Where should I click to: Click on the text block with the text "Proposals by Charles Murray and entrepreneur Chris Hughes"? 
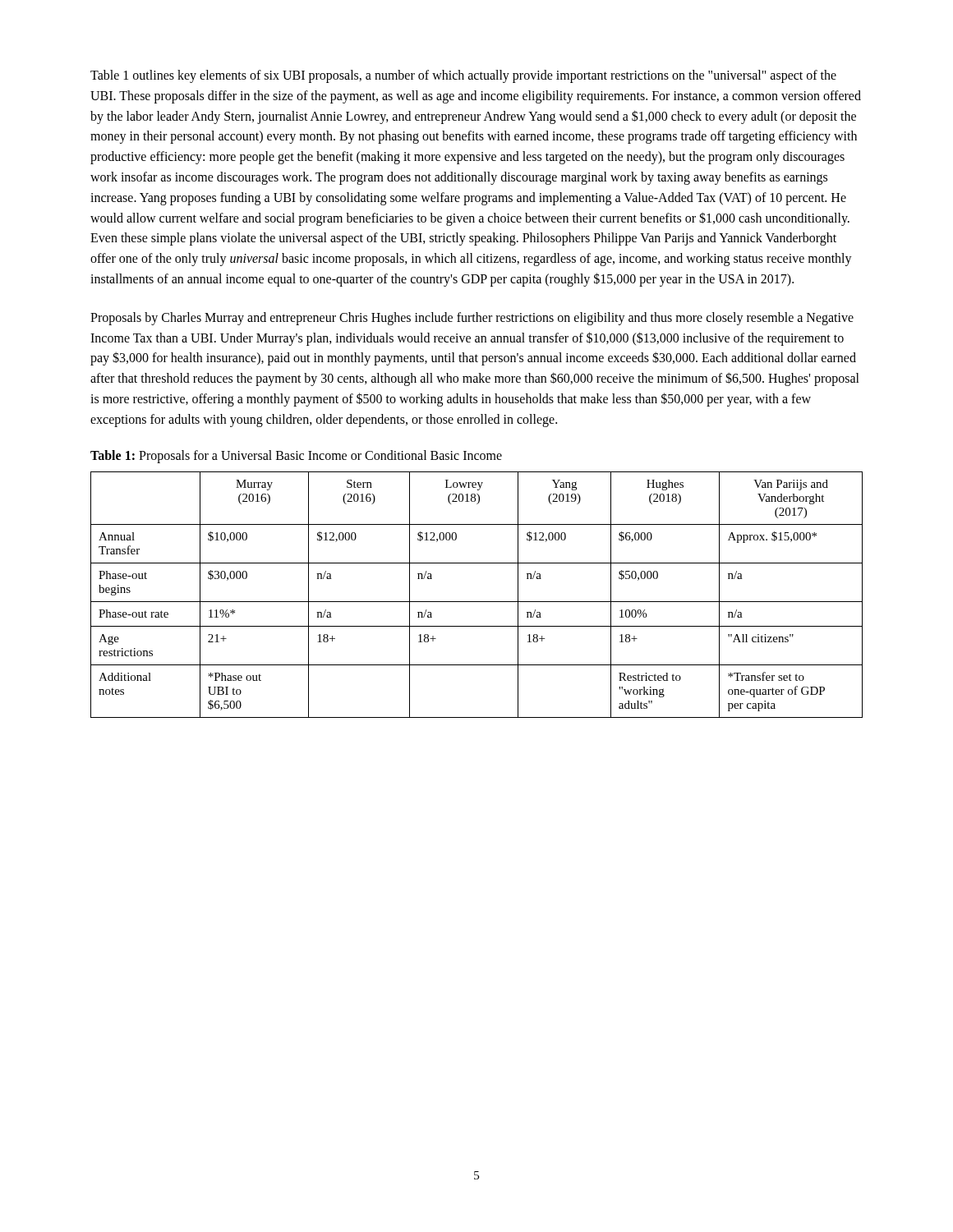coord(475,368)
